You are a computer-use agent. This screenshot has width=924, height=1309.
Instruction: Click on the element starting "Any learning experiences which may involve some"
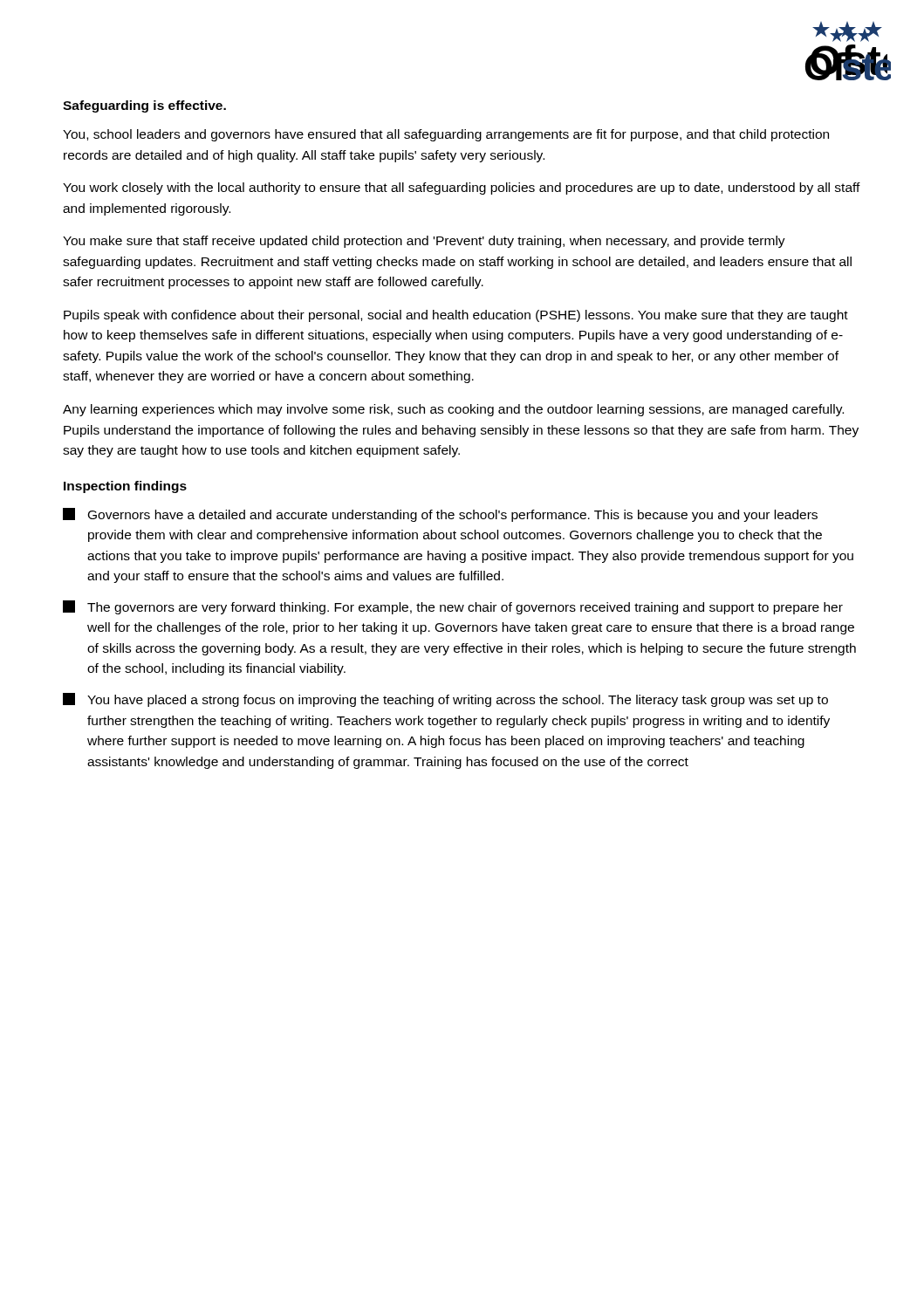pyautogui.click(x=461, y=429)
